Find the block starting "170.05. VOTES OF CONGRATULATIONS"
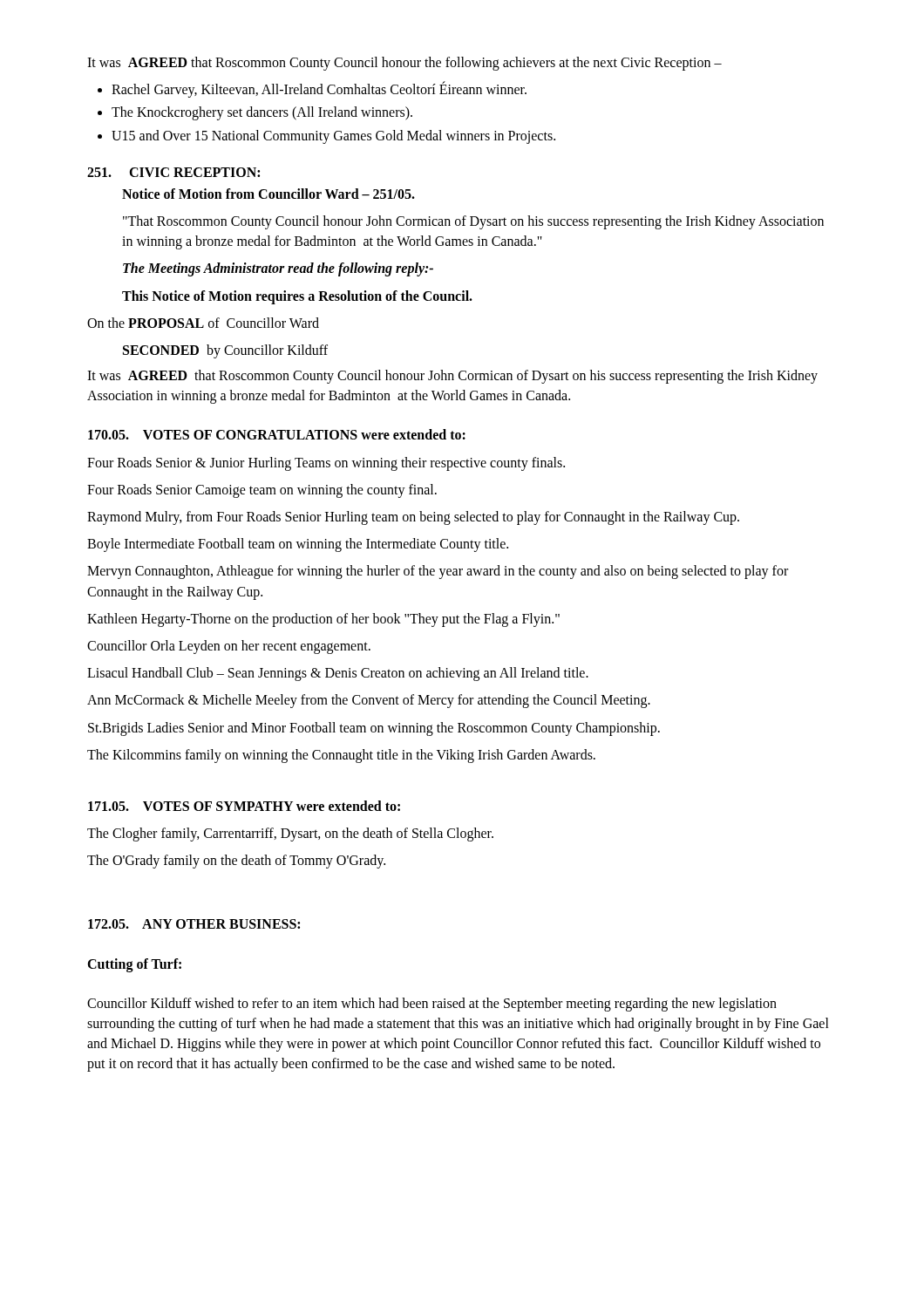Viewport: 924px width, 1308px height. 277,435
